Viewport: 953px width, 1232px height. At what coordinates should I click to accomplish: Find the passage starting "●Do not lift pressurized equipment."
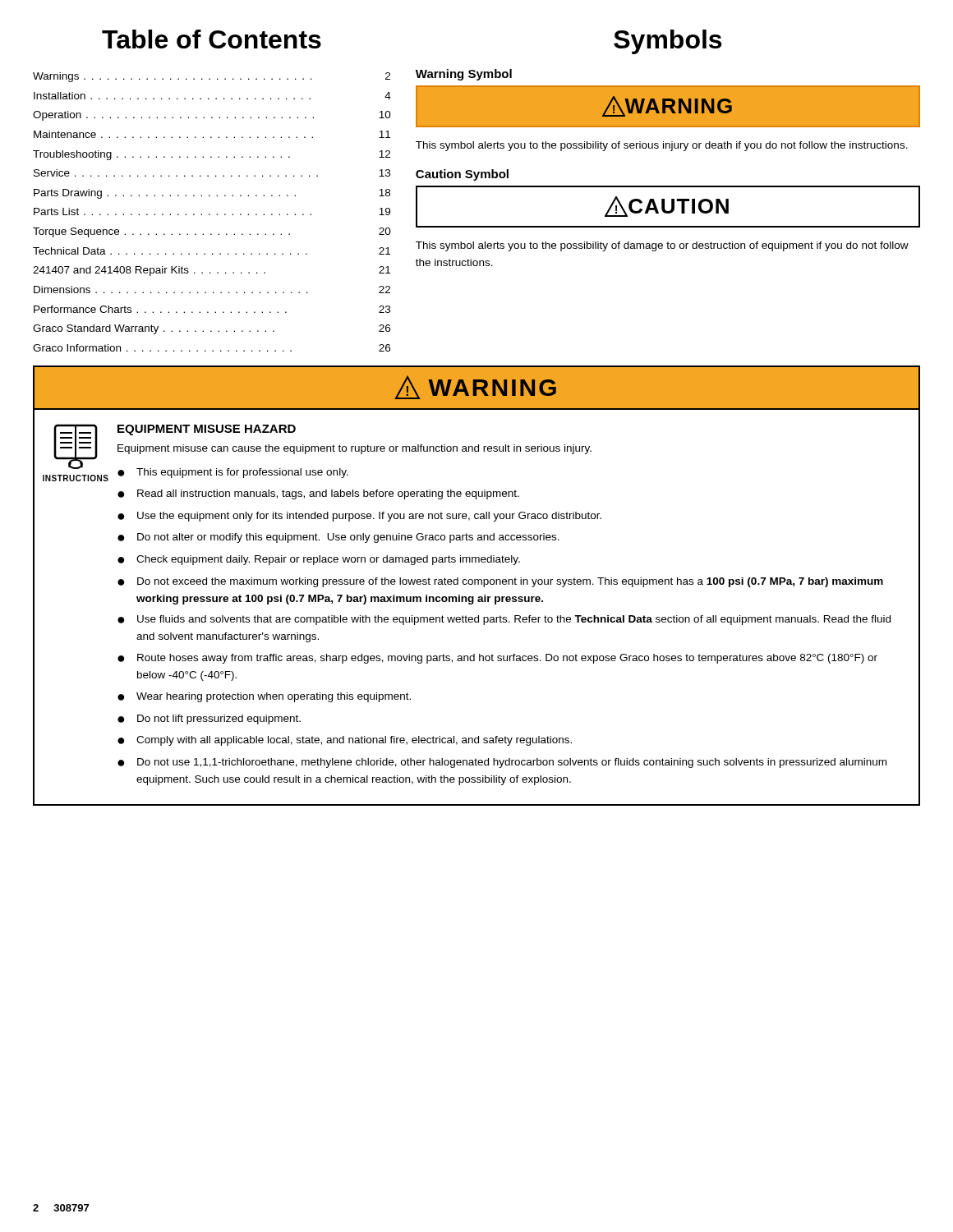(x=209, y=719)
